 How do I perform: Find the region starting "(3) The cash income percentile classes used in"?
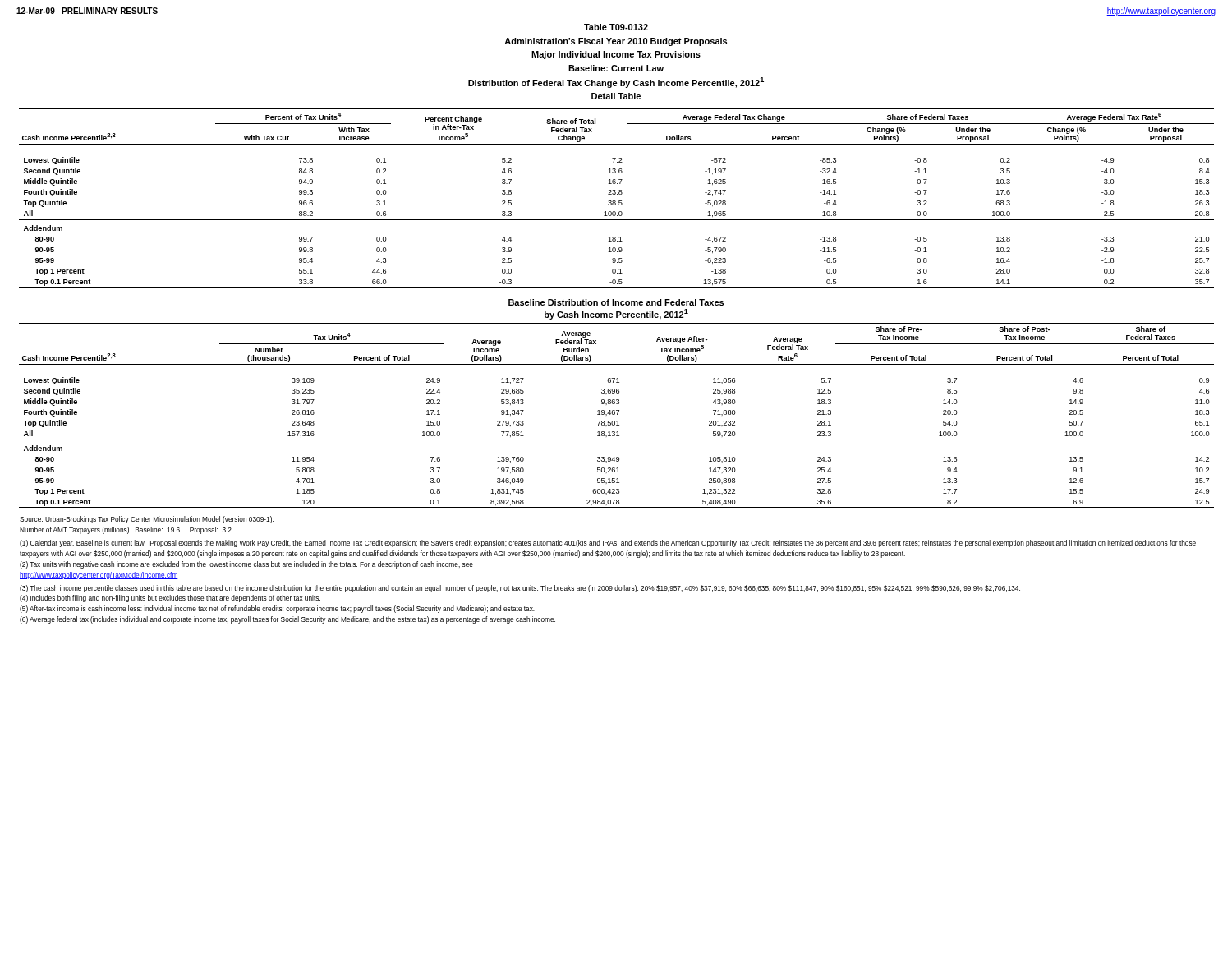pyautogui.click(x=520, y=604)
